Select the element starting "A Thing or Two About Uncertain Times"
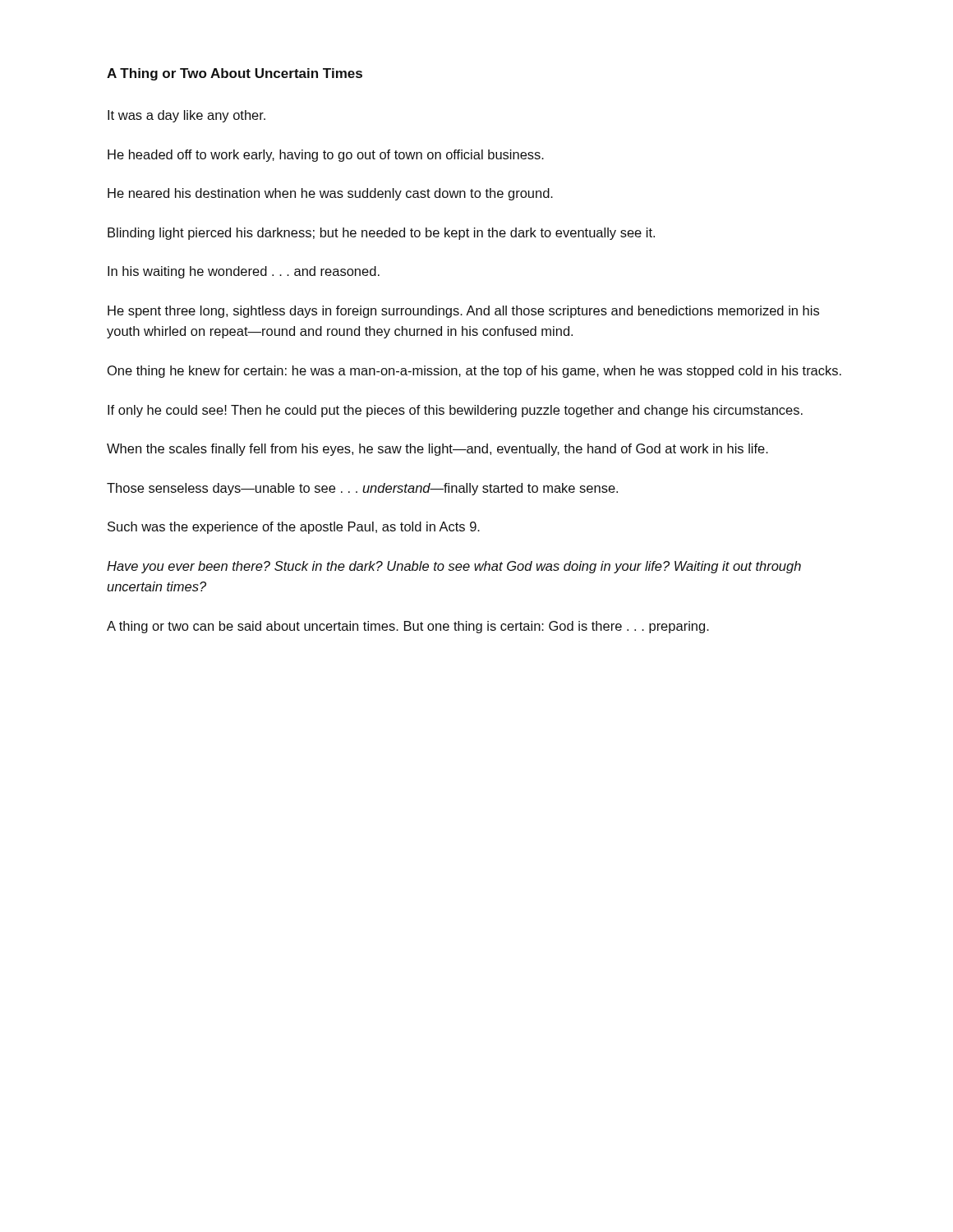This screenshot has width=953, height=1232. point(235,73)
